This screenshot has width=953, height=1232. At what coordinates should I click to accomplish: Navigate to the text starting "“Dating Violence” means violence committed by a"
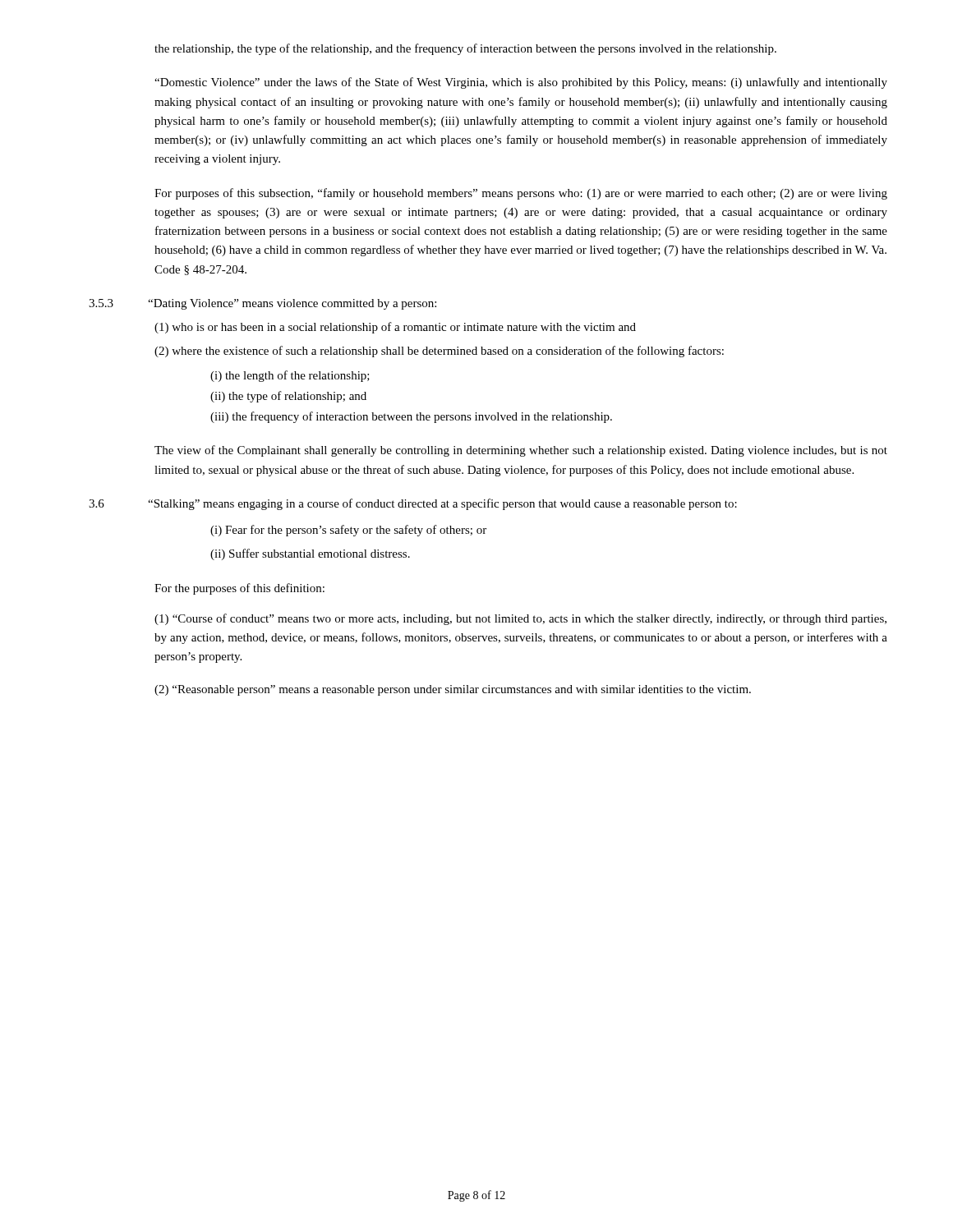tap(293, 303)
